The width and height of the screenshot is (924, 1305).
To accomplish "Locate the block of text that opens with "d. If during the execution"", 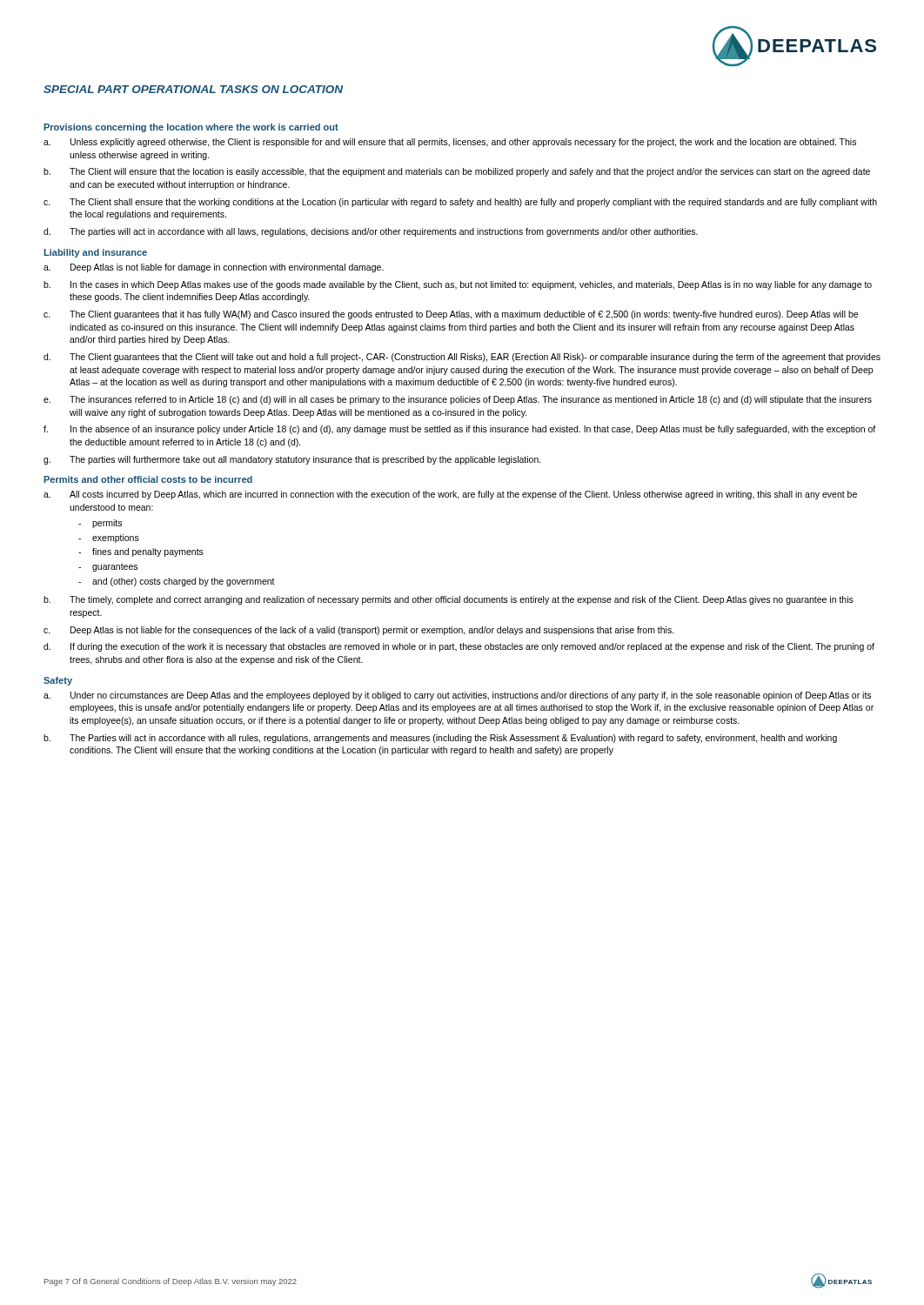I will coord(462,653).
